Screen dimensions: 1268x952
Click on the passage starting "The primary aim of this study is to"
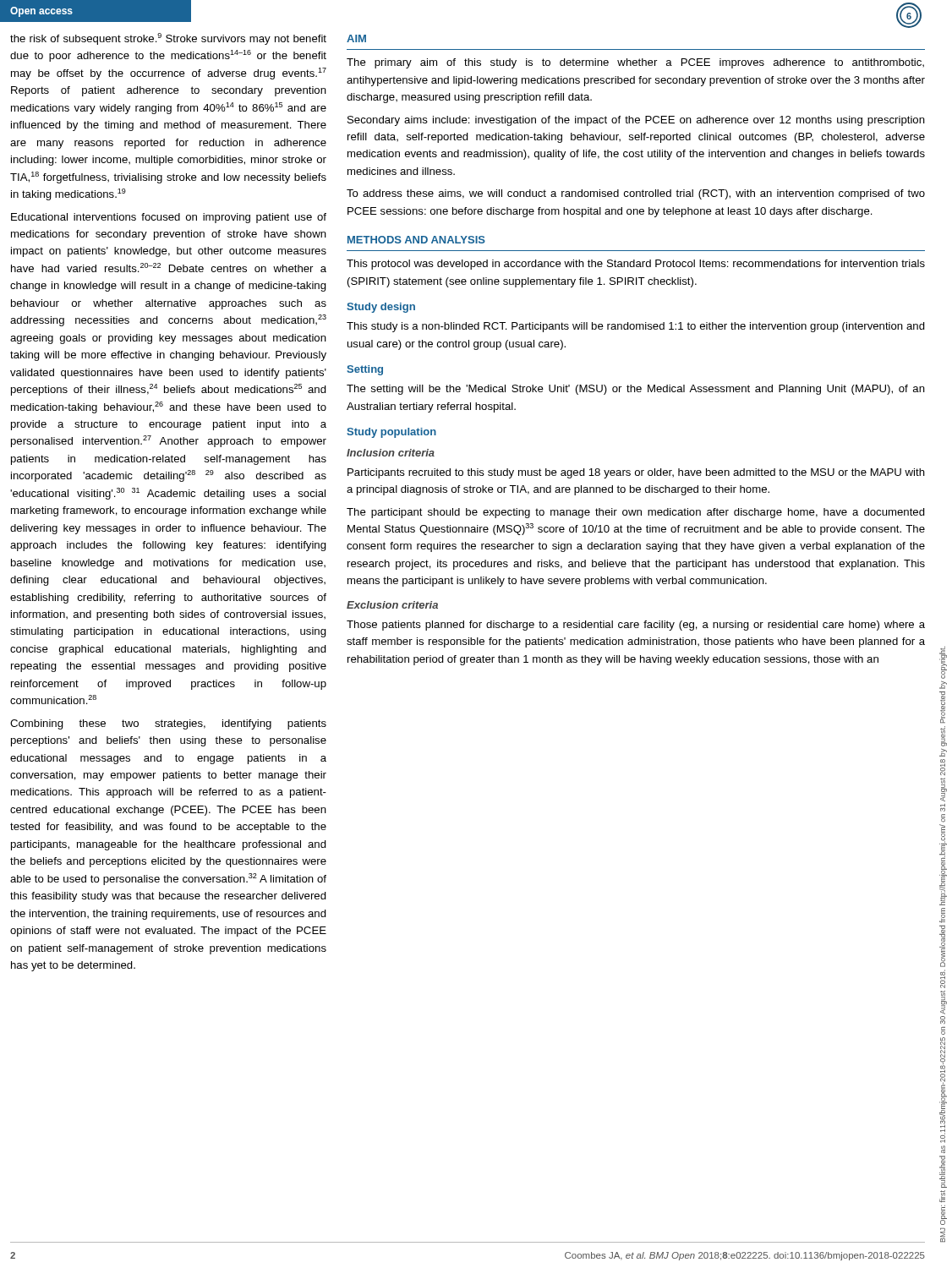(x=636, y=137)
